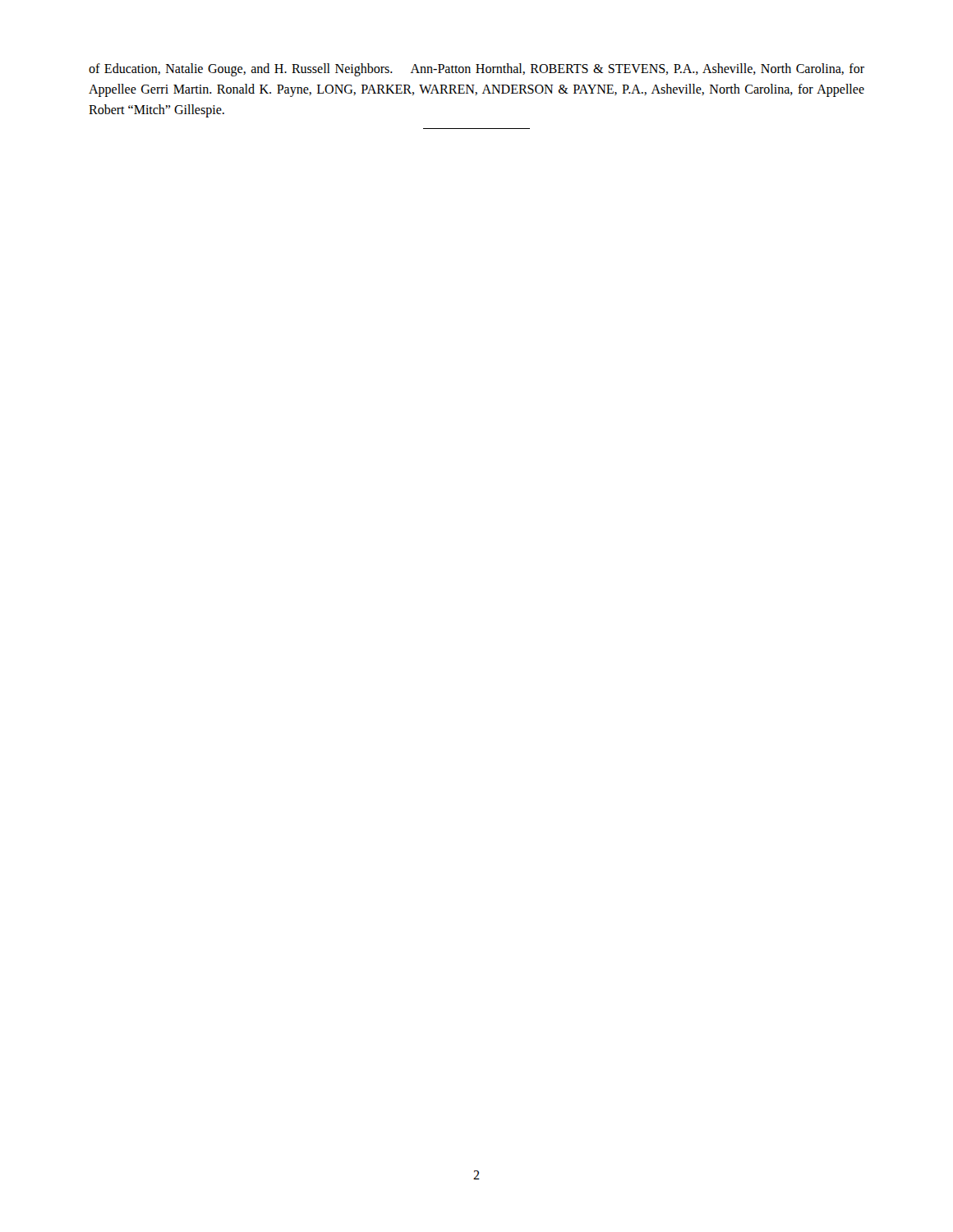
Task: Find the block on this page that starts "of Education, Natalie Gouge, and H."
Action: tap(476, 95)
